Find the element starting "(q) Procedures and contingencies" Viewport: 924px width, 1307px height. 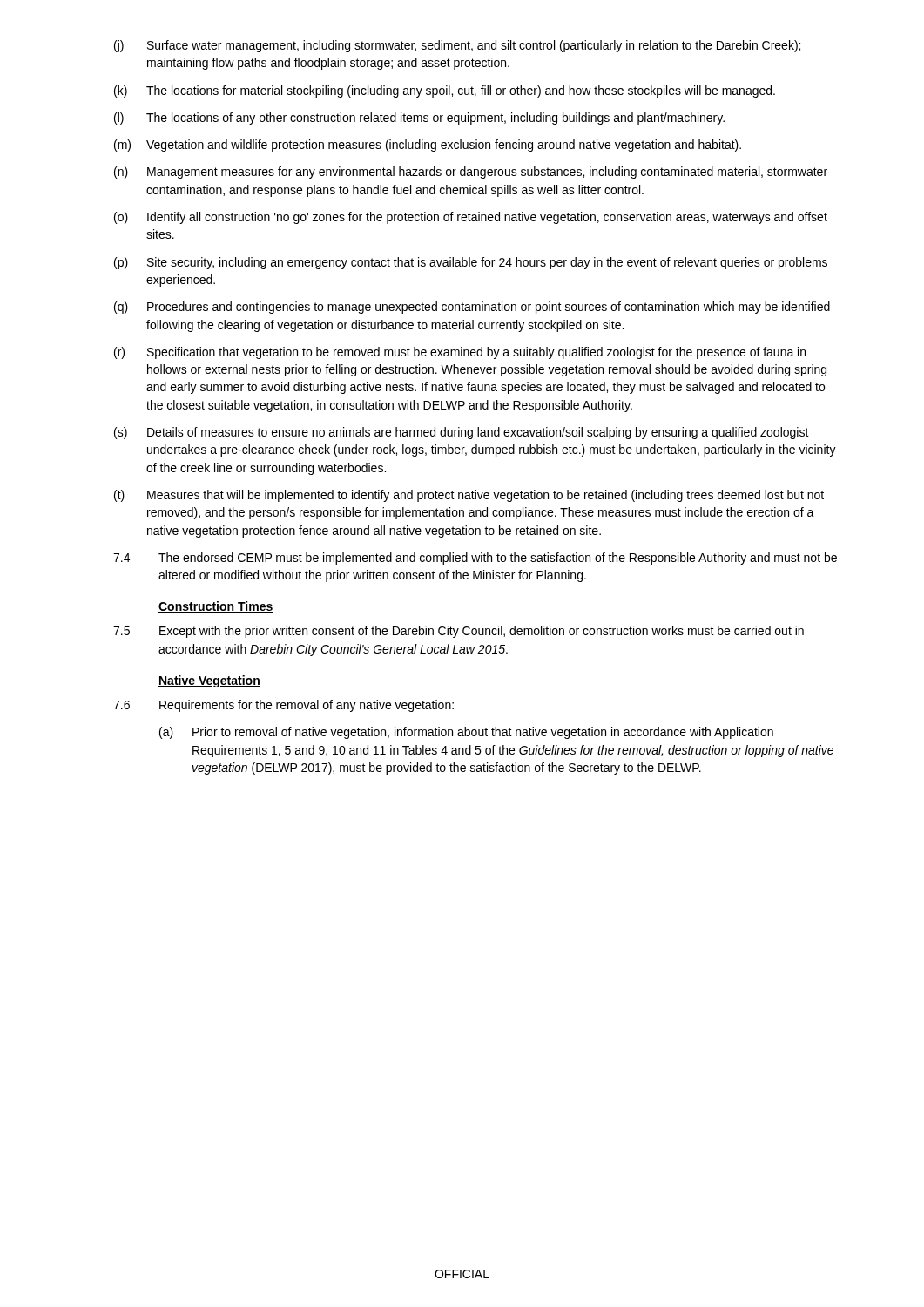point(479,316)
